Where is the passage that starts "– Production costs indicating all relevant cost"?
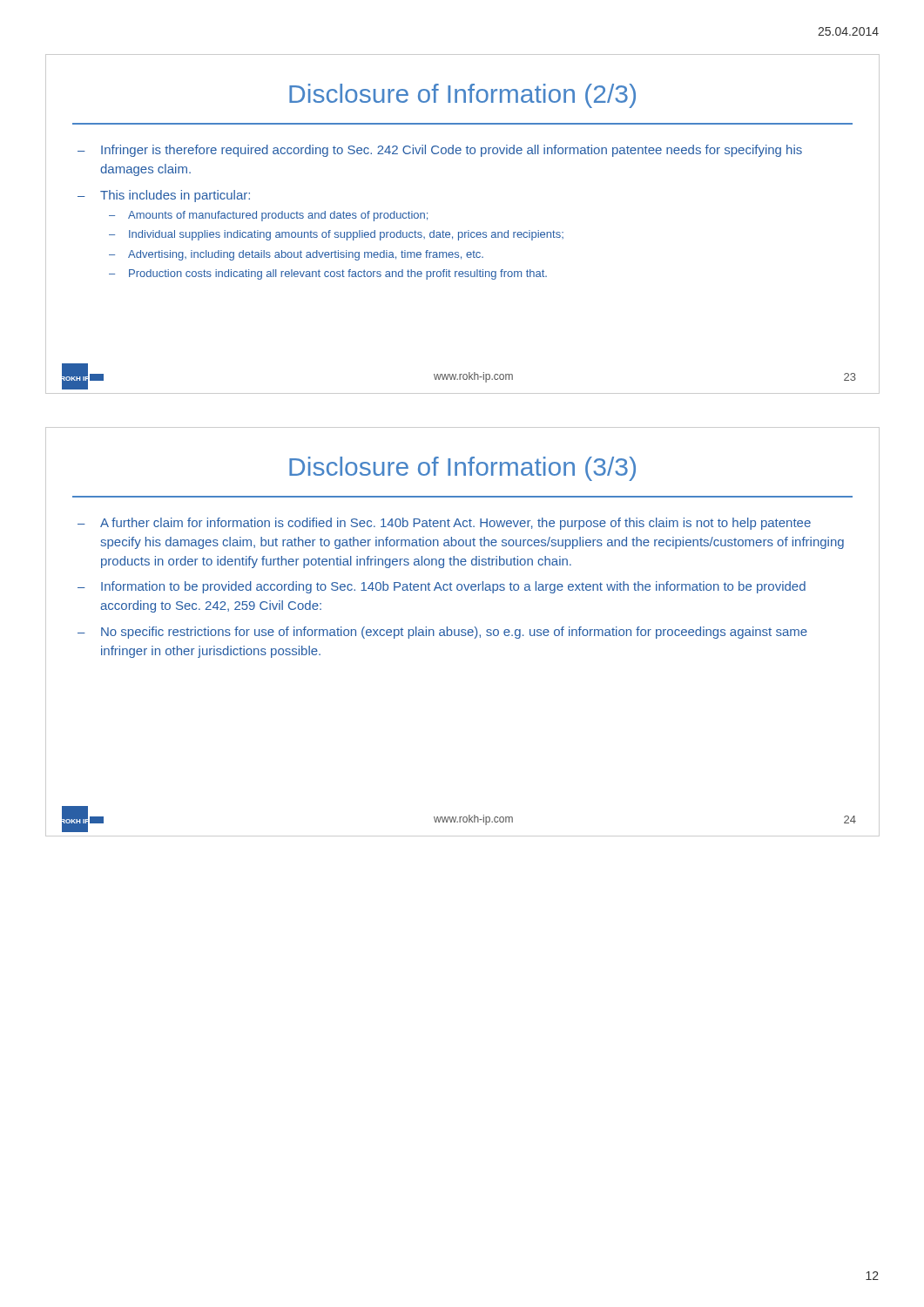 pos(328,273)
